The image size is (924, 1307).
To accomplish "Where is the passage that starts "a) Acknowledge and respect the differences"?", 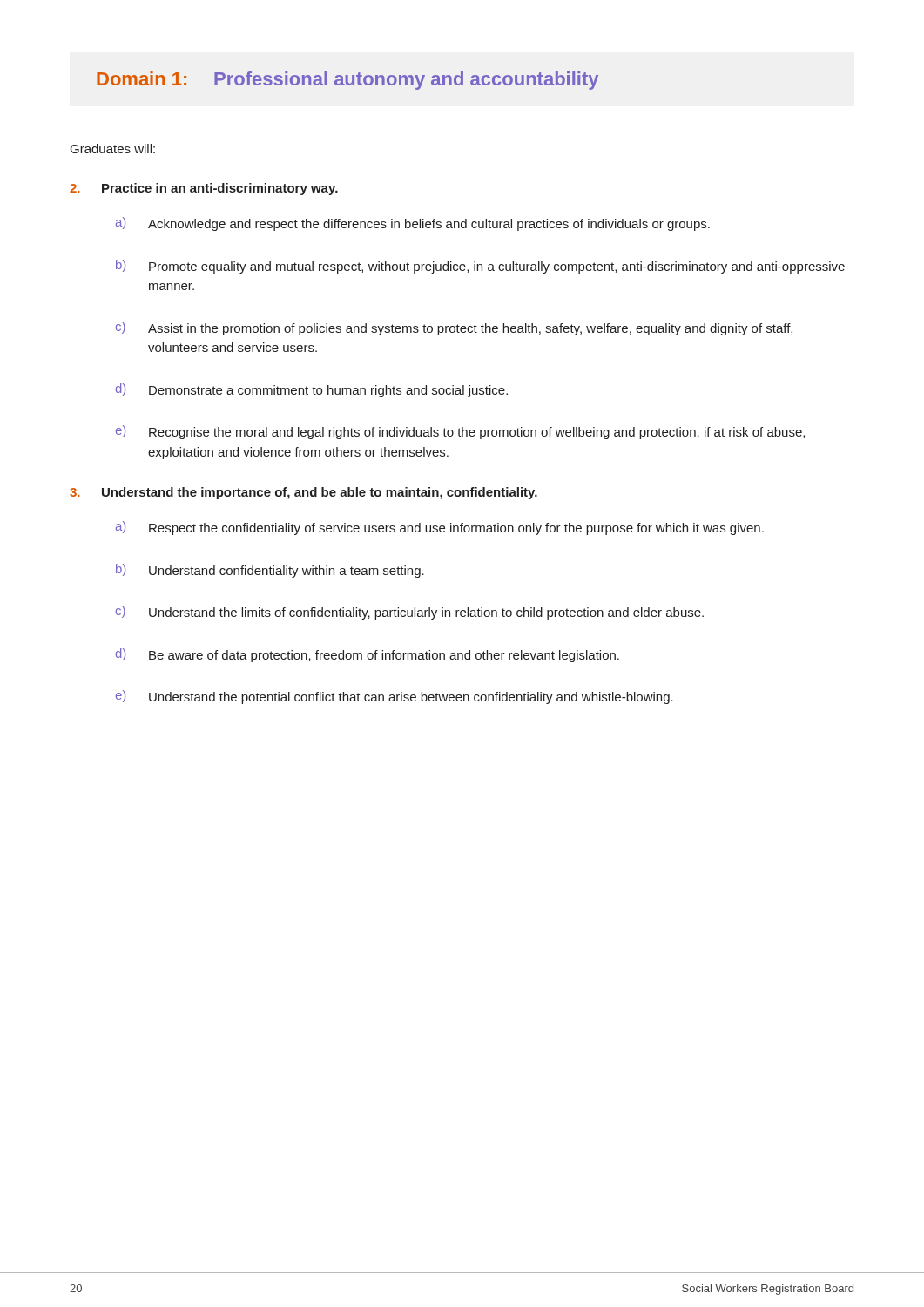I will (x=413, y=224).
